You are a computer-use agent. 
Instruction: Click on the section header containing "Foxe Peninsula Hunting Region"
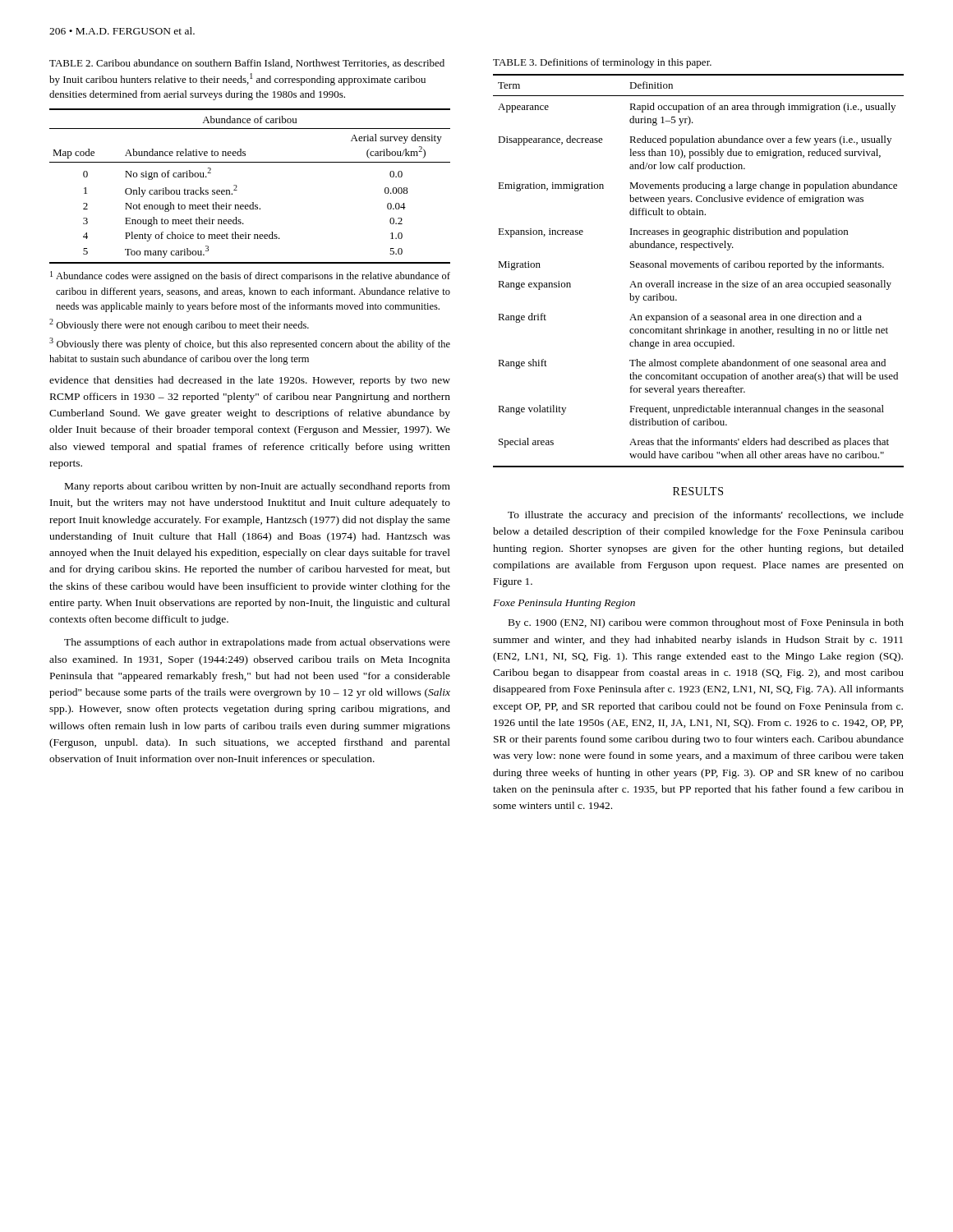[564, 603]
